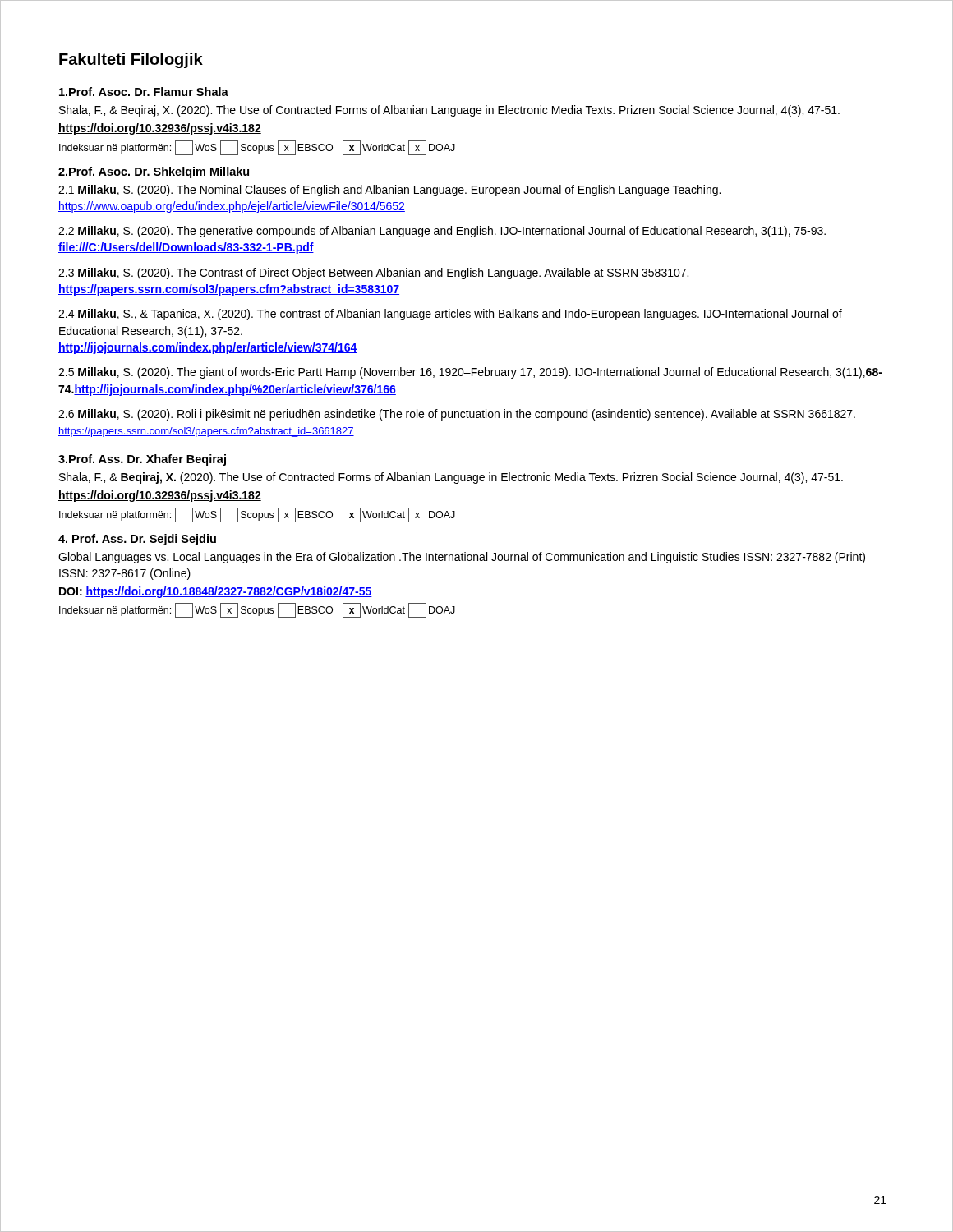Find the element starting "1.Prof. Asoc. Dr."
Image resolution: width=953 pixels, height=1232 pixels.
[x=143, y=92]
